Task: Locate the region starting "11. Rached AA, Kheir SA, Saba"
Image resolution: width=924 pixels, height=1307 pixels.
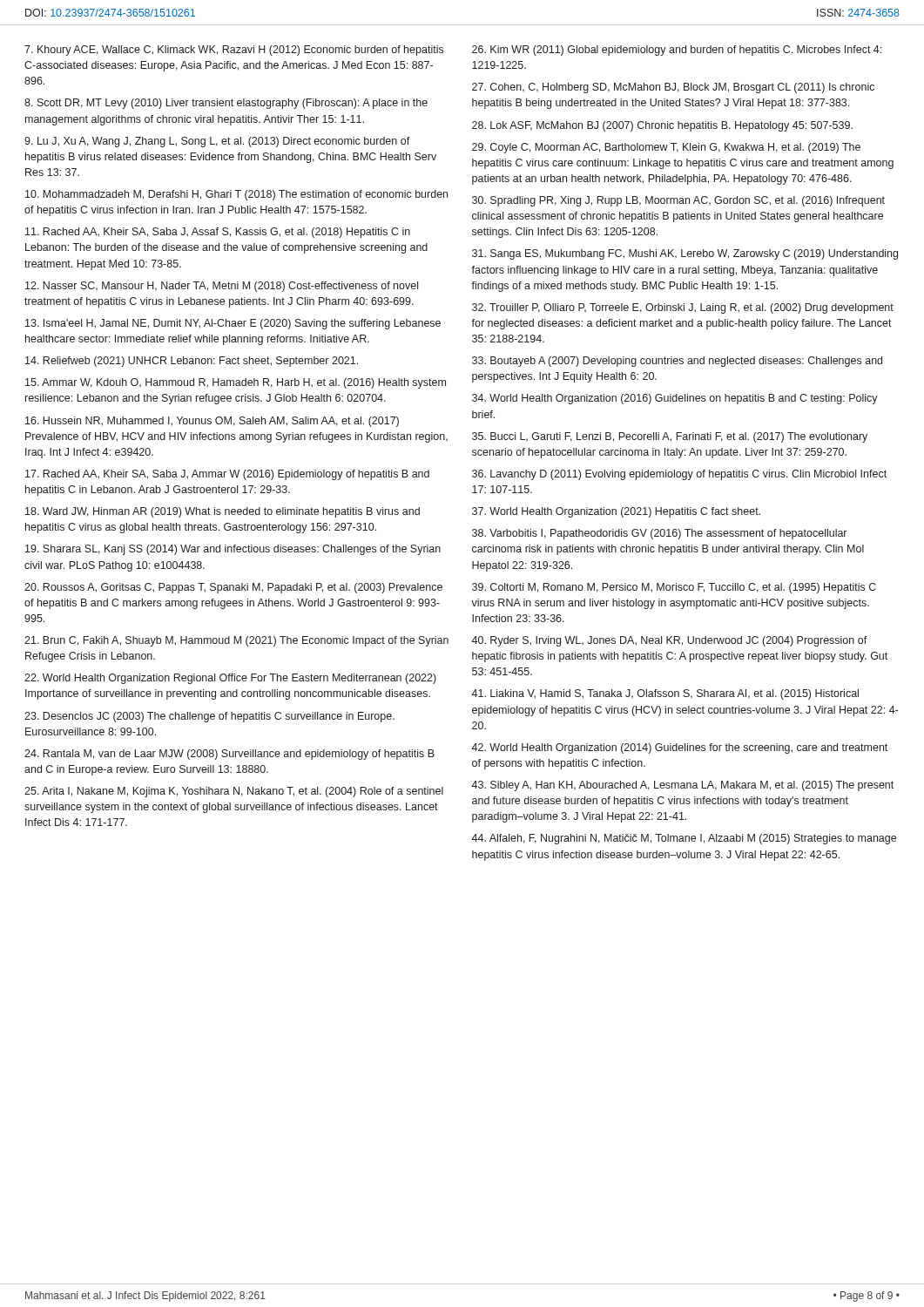Action: click(x=226, y=248)
